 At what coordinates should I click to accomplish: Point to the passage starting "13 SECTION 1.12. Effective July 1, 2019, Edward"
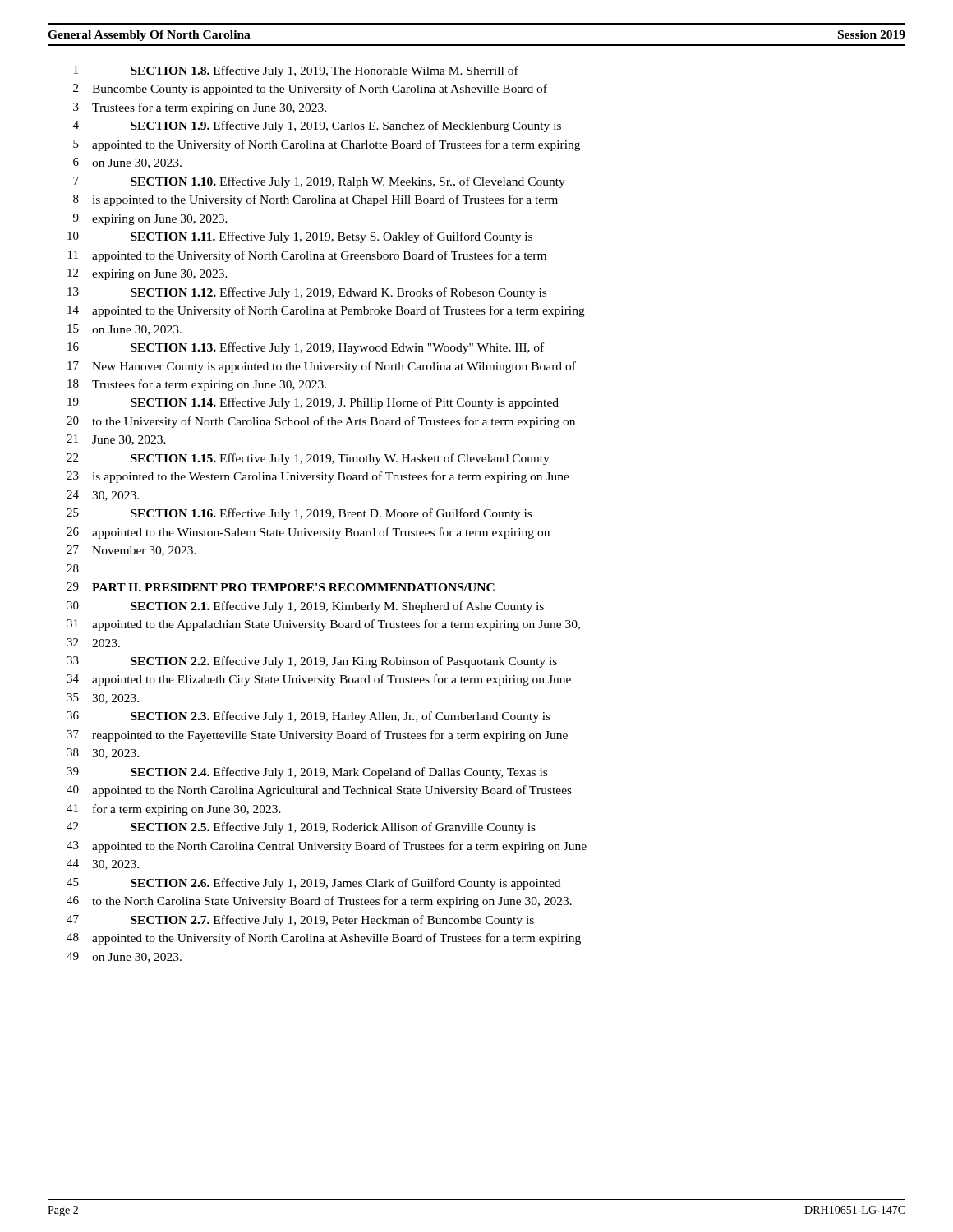point(476,311)
